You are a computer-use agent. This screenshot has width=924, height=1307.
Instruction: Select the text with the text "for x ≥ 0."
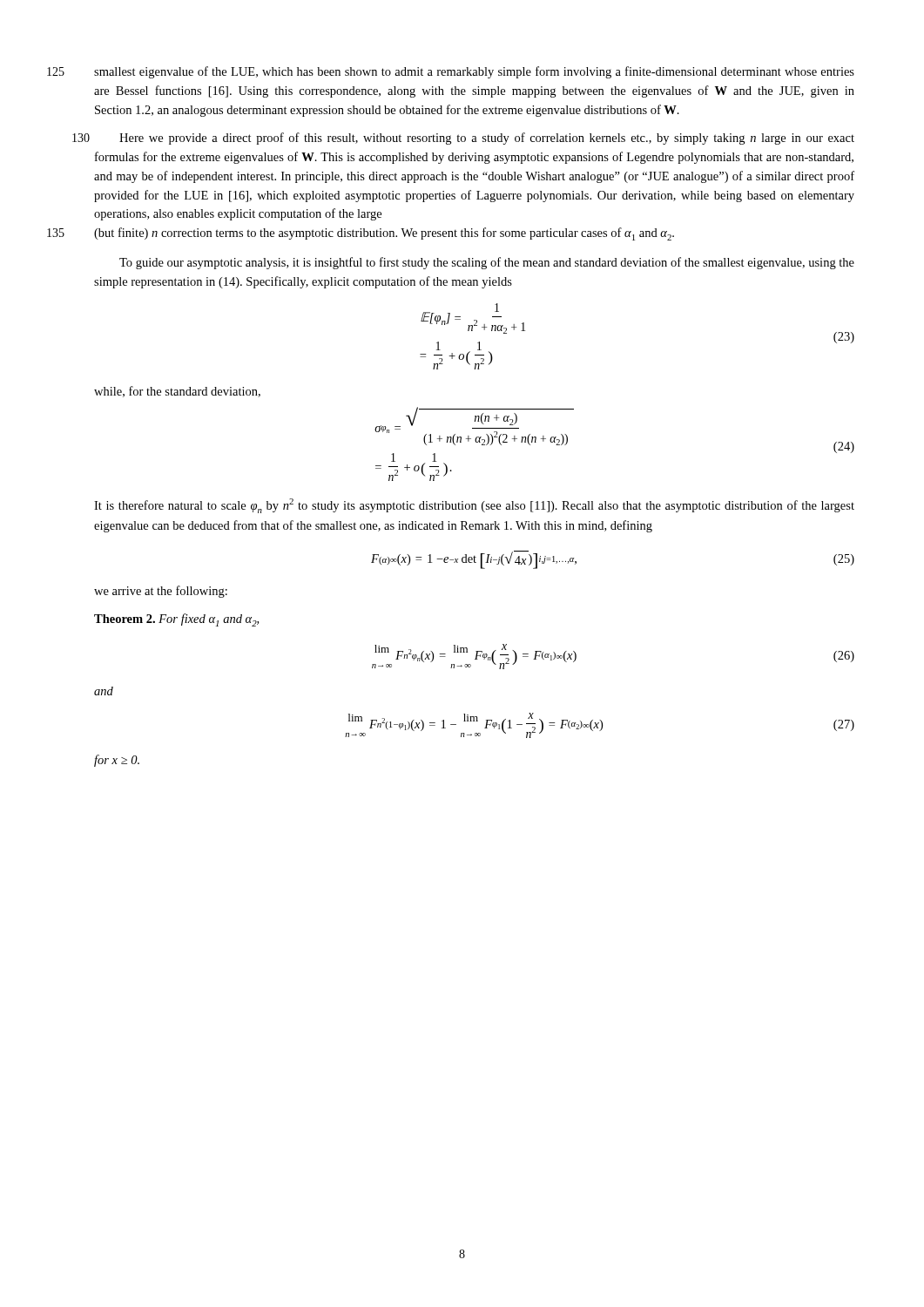pos(117,760)
